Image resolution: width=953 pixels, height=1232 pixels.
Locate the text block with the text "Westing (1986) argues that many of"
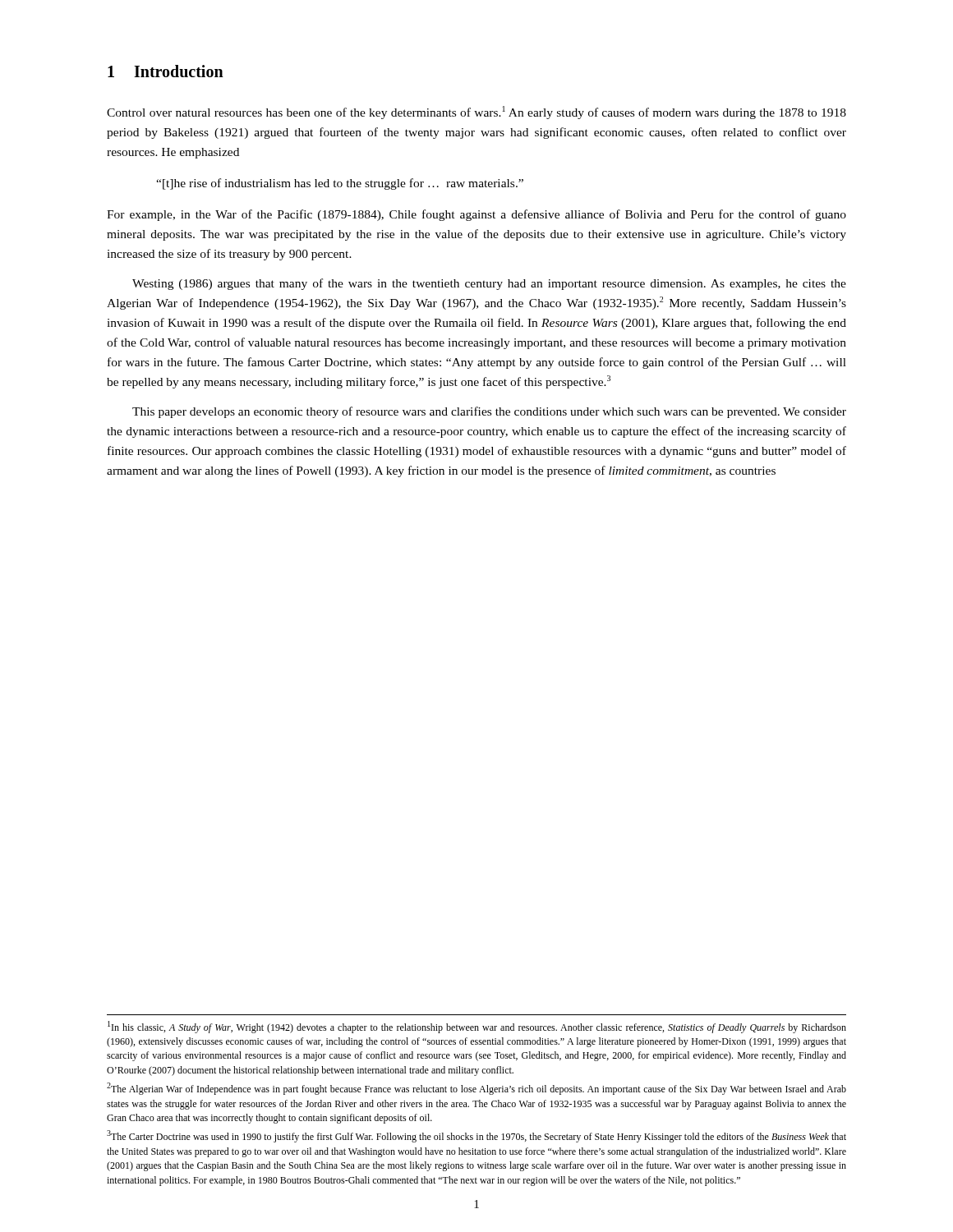point(476,333)
